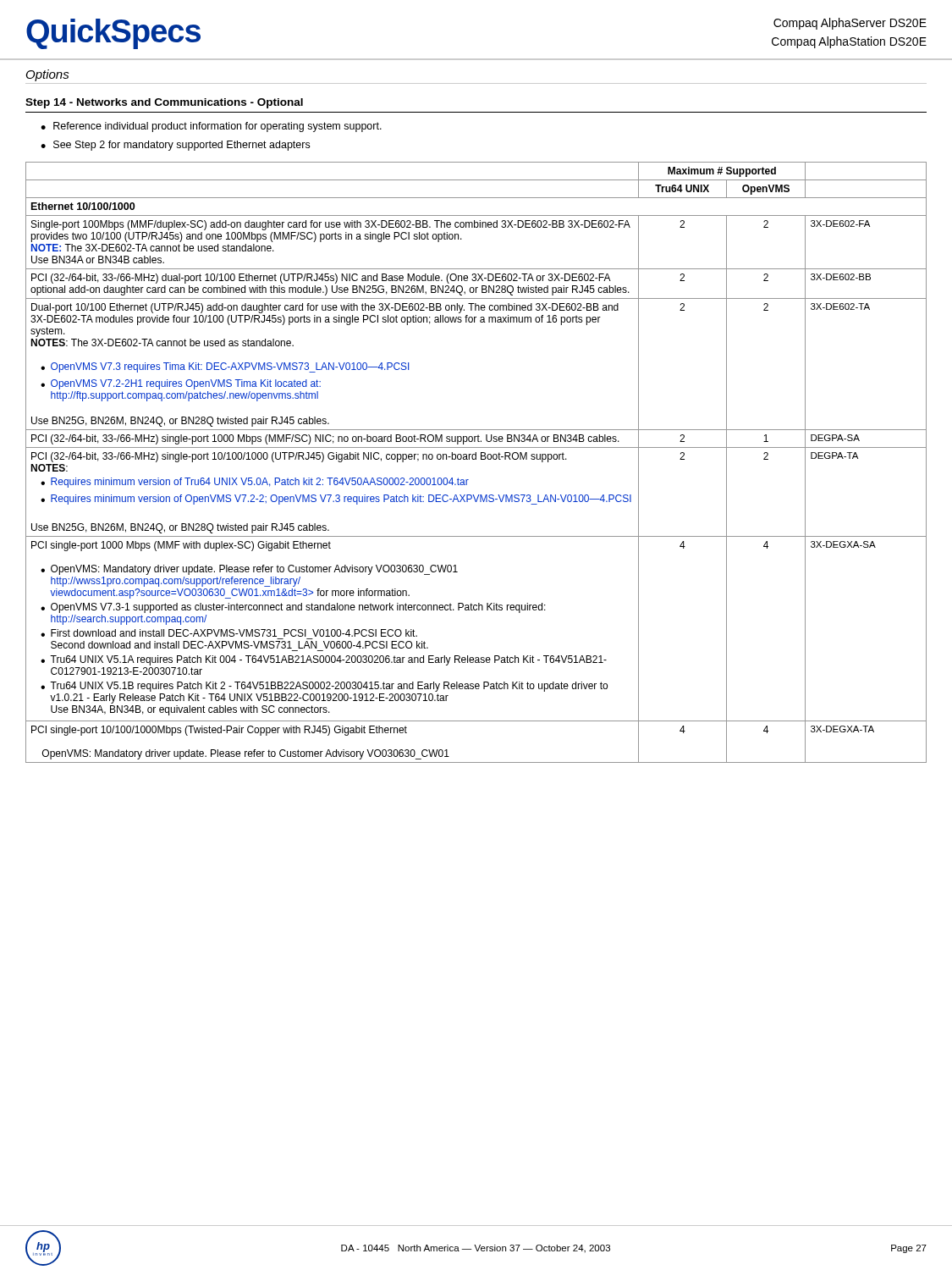Find the section header with the text "Step 14 -"
This screenshot has height=1270, width=952.
[476, 104]
